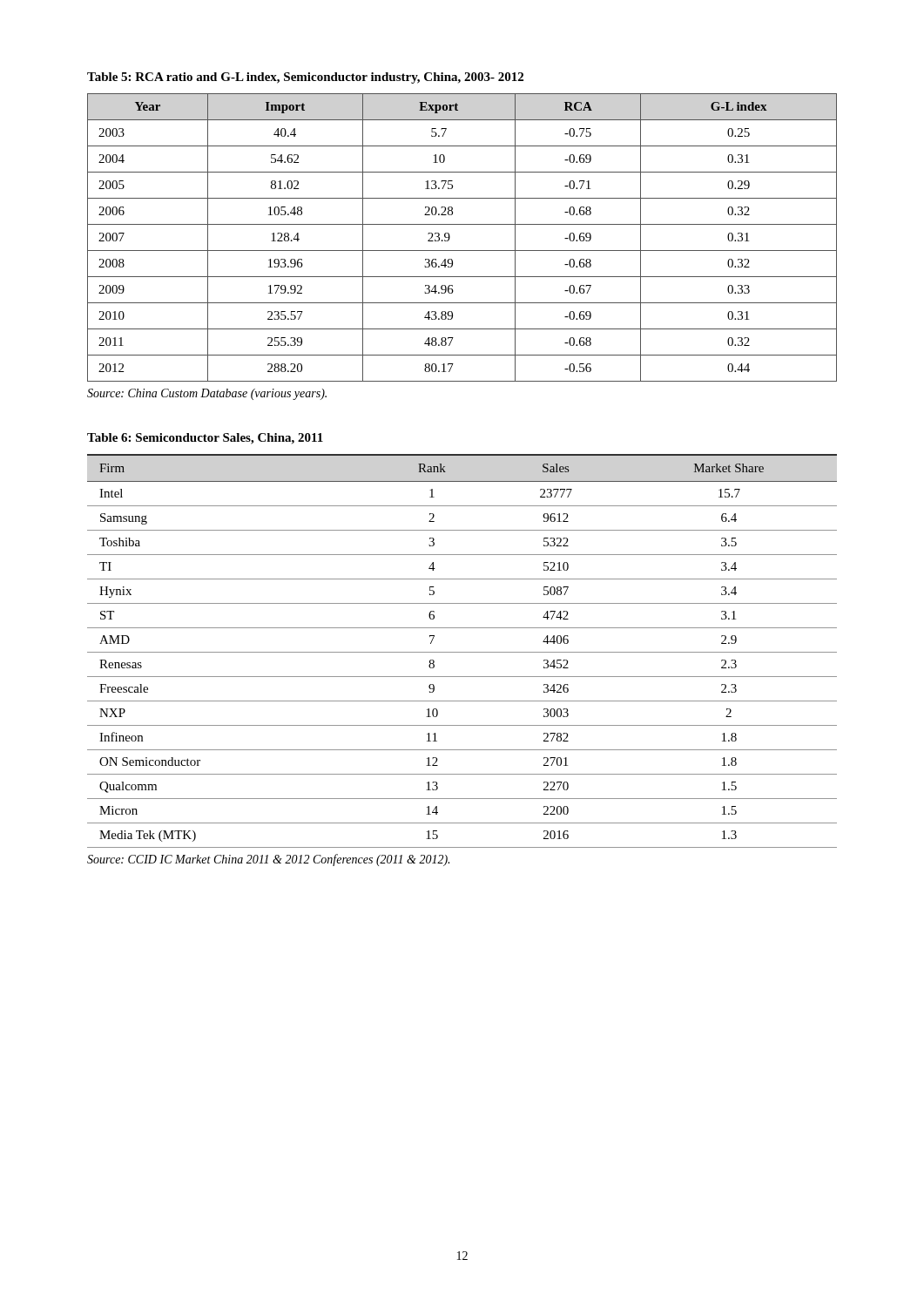This screenshot has height=1307, width=924.
Task: Select the caption that reads "Table 5: RCA"
Action: [x=462, y=77]
